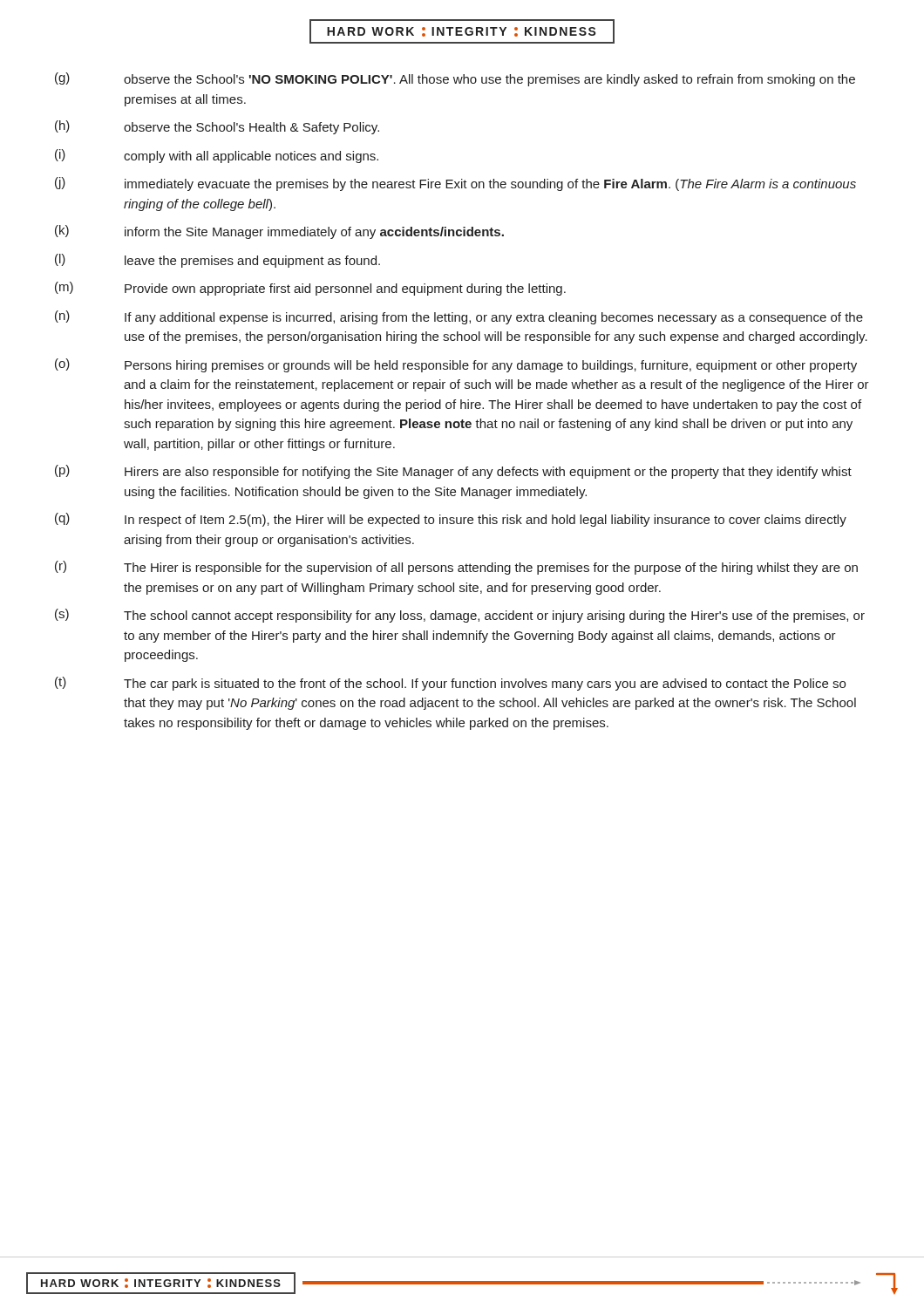
Task: Locate the list item that reads "(o) Persons hiring premises or grounds will"
Action: [462, 404]
